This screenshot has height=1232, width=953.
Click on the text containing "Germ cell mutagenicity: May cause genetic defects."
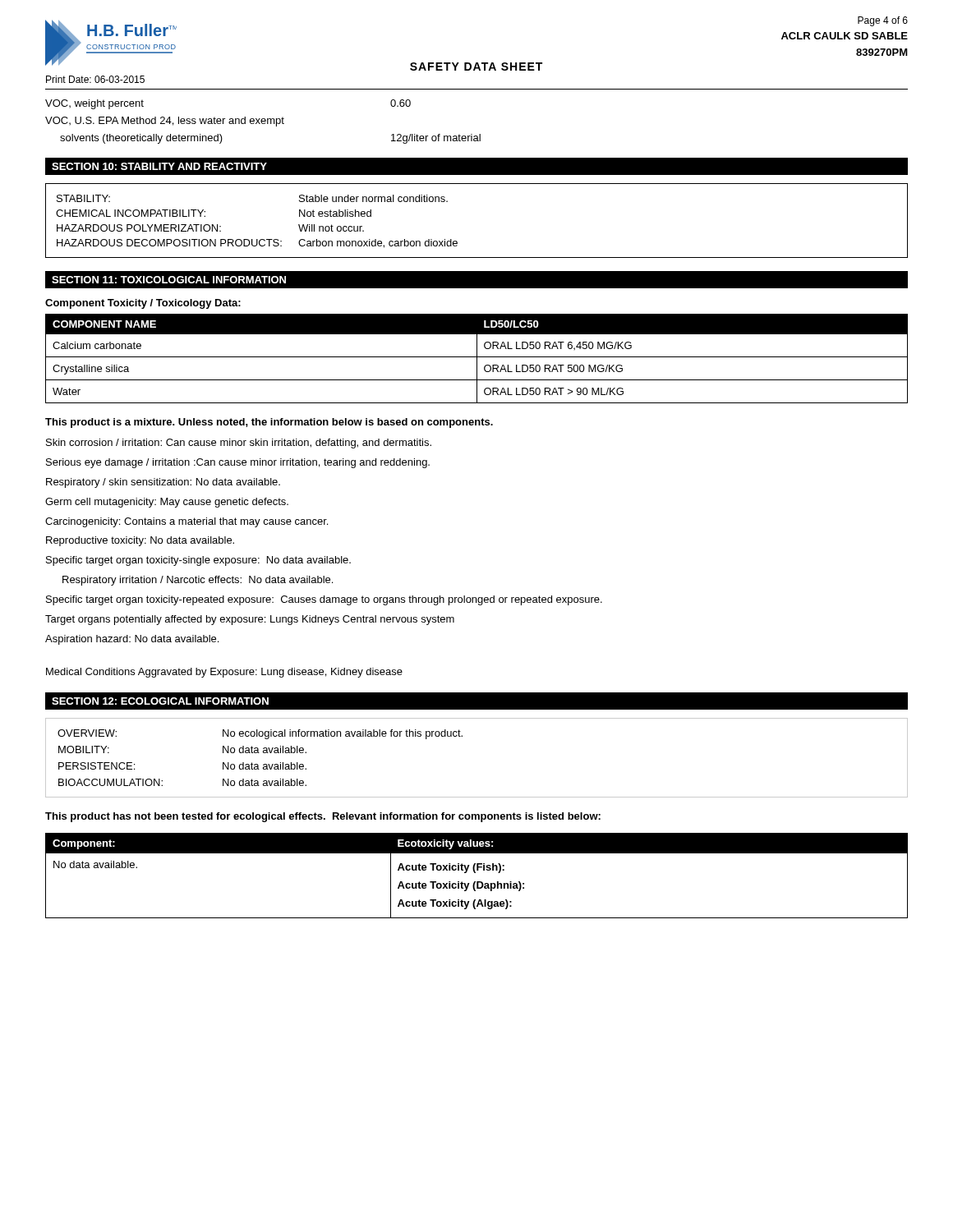click(167, 501)
